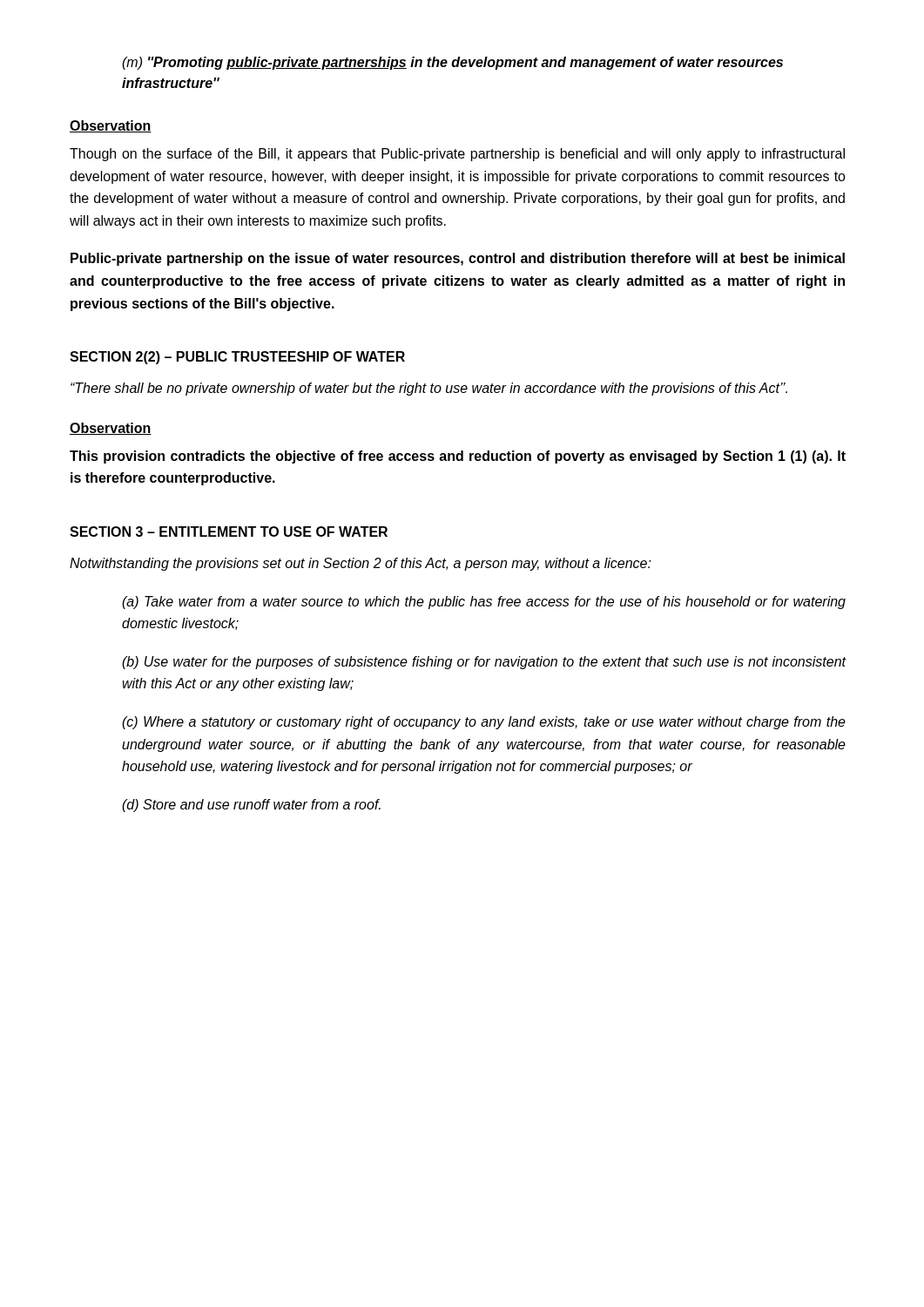Select the region starting "SECTION 2(2) – PUBLIC"

(x=237, y=357)
